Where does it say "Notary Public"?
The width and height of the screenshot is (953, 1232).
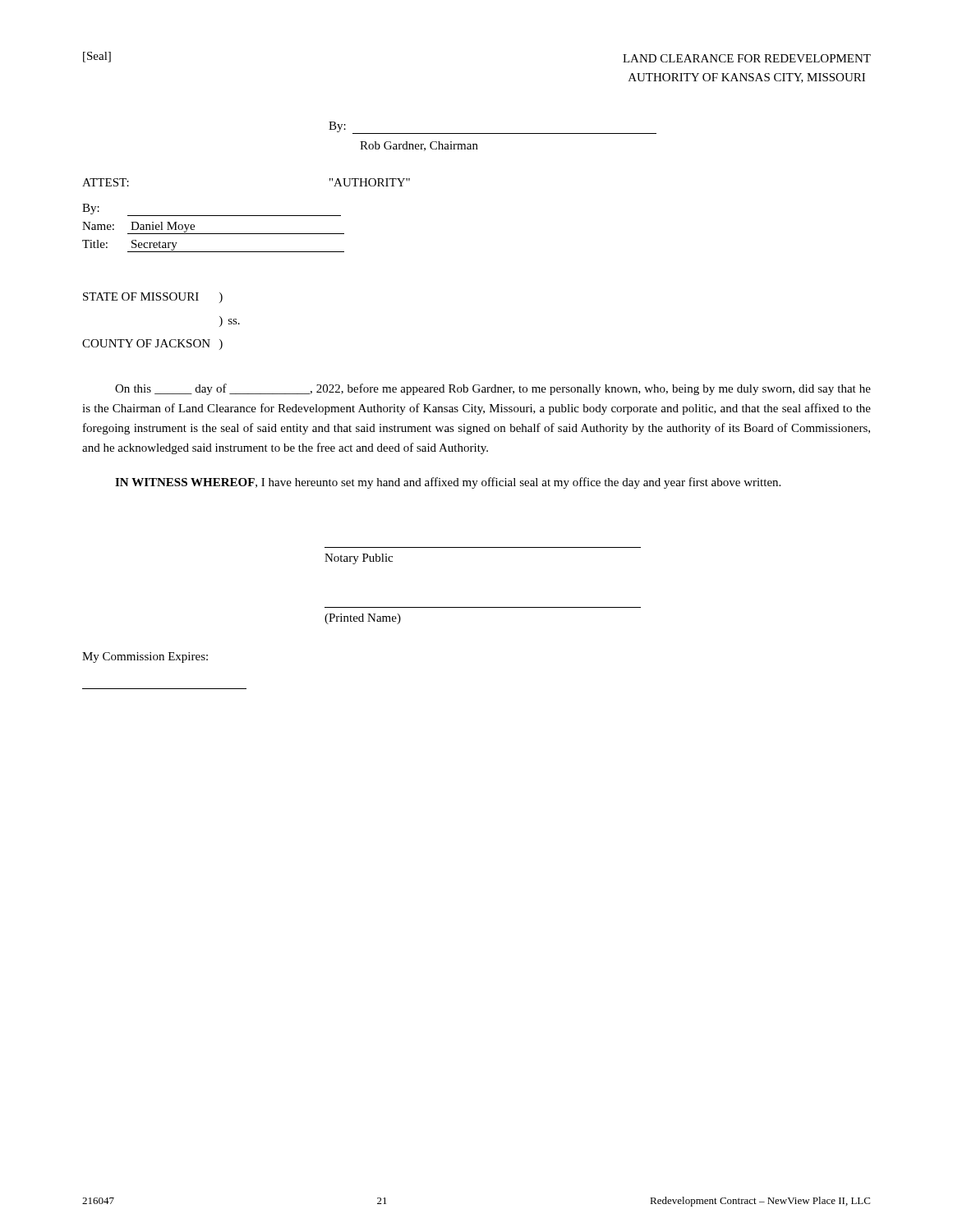coord(598,549)
